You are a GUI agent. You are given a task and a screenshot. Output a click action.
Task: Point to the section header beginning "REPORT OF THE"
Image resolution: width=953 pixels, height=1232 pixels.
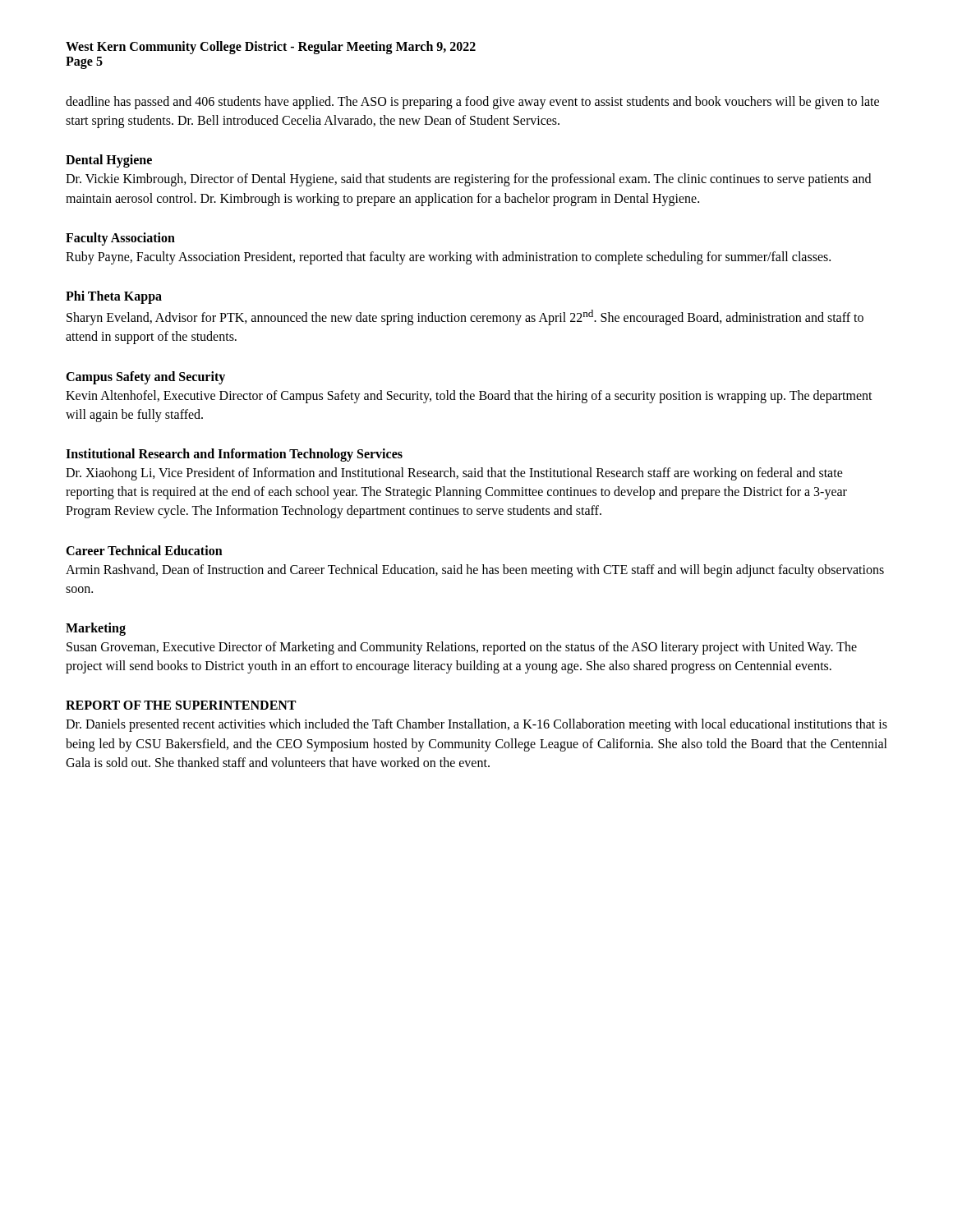[181, 705]
